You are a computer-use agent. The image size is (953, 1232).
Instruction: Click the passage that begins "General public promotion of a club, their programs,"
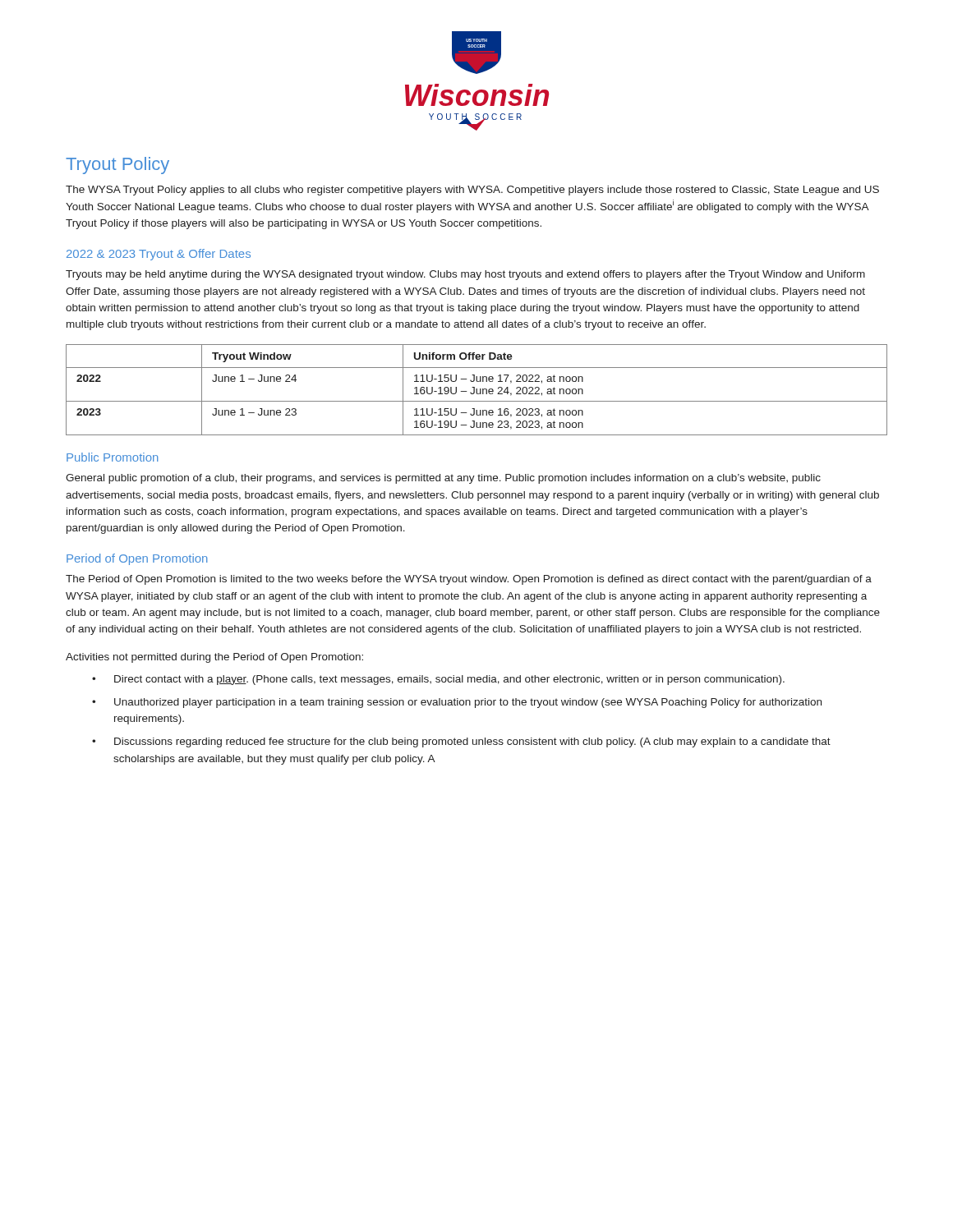(x=473, y=503)
